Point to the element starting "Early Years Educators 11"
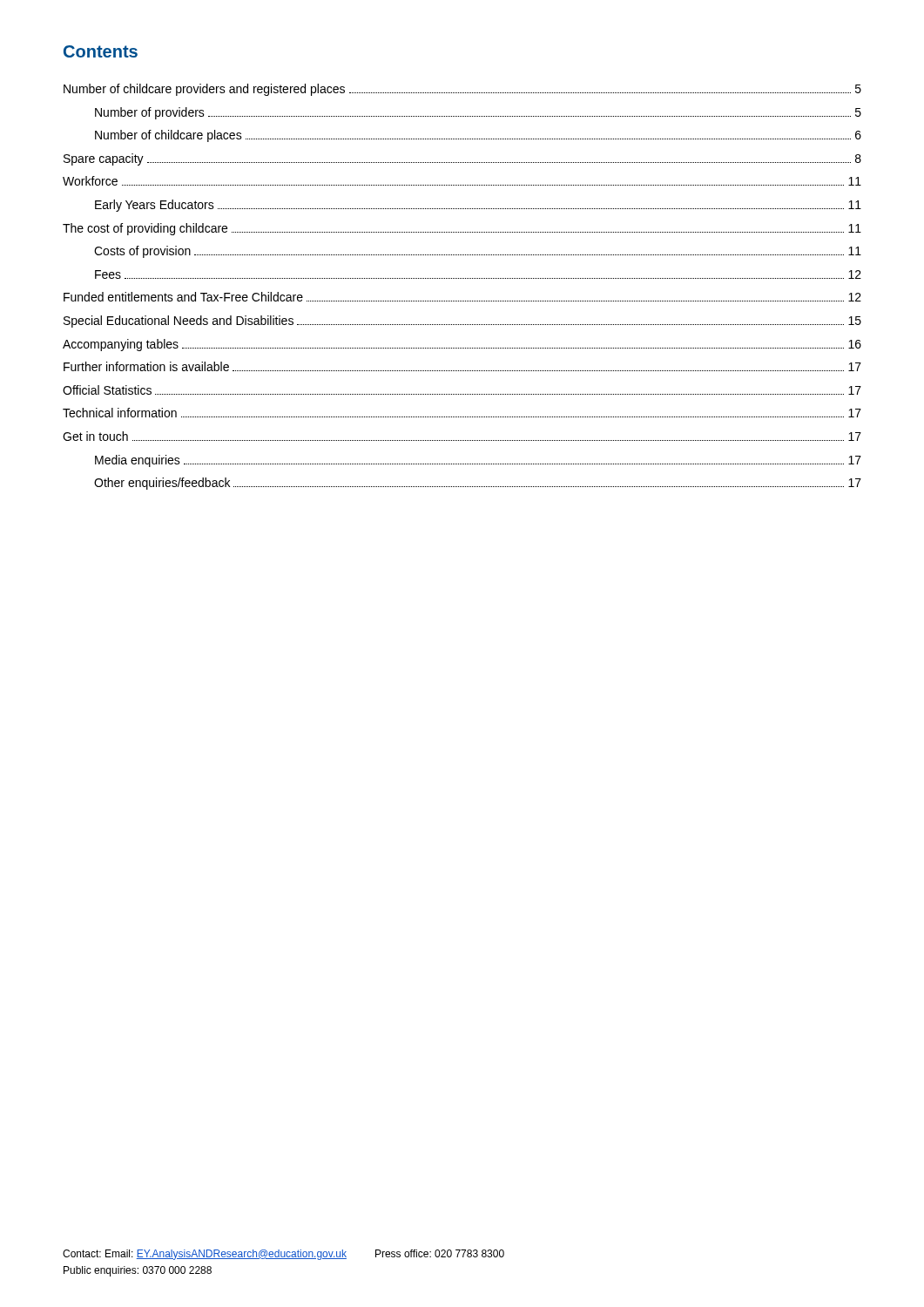The image size is (924, 1307). point(478,205)
